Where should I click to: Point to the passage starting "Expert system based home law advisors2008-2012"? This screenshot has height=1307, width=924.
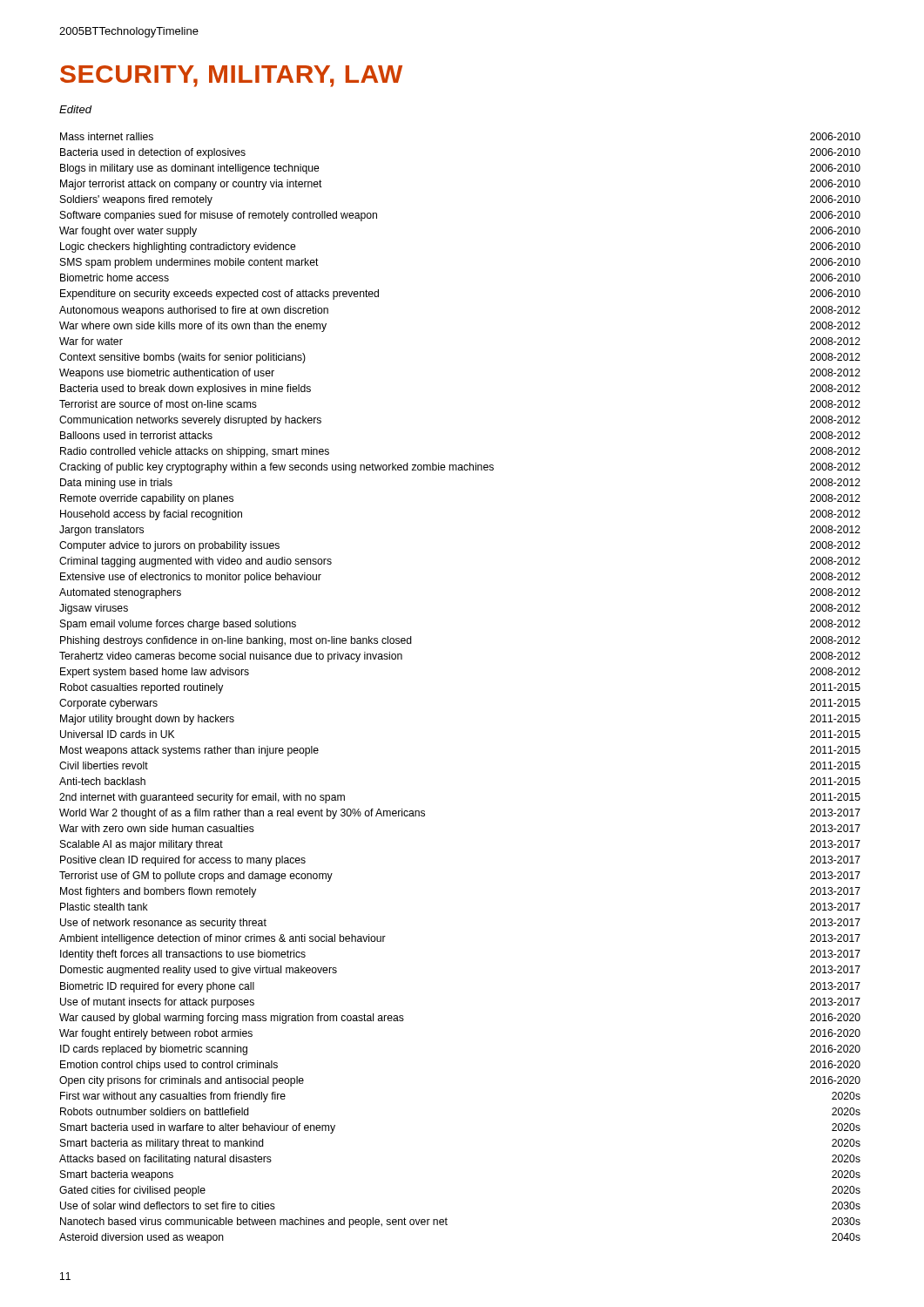click(x=147, y=672)
